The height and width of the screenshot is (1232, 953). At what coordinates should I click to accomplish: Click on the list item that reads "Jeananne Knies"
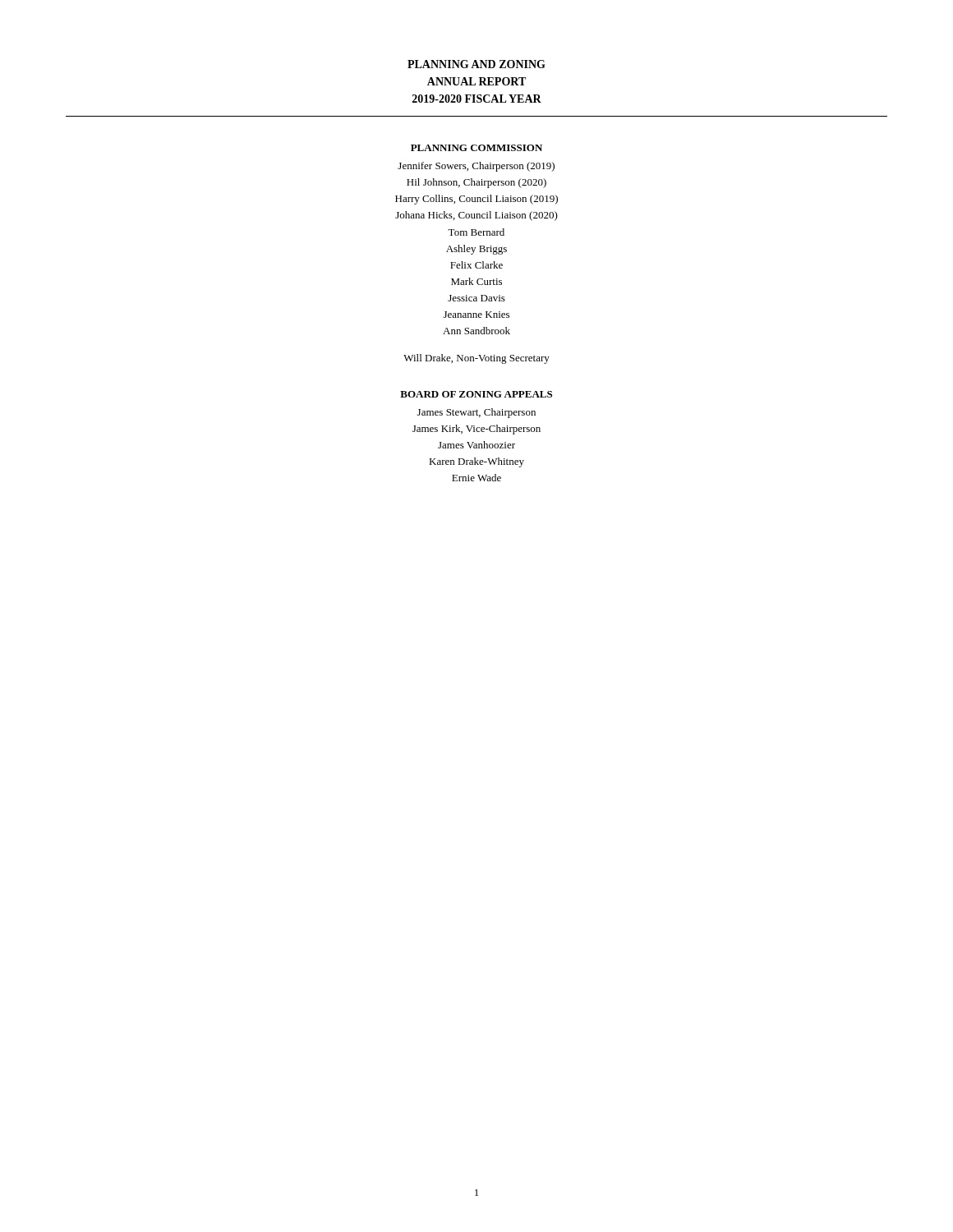(x=476, y=314)
